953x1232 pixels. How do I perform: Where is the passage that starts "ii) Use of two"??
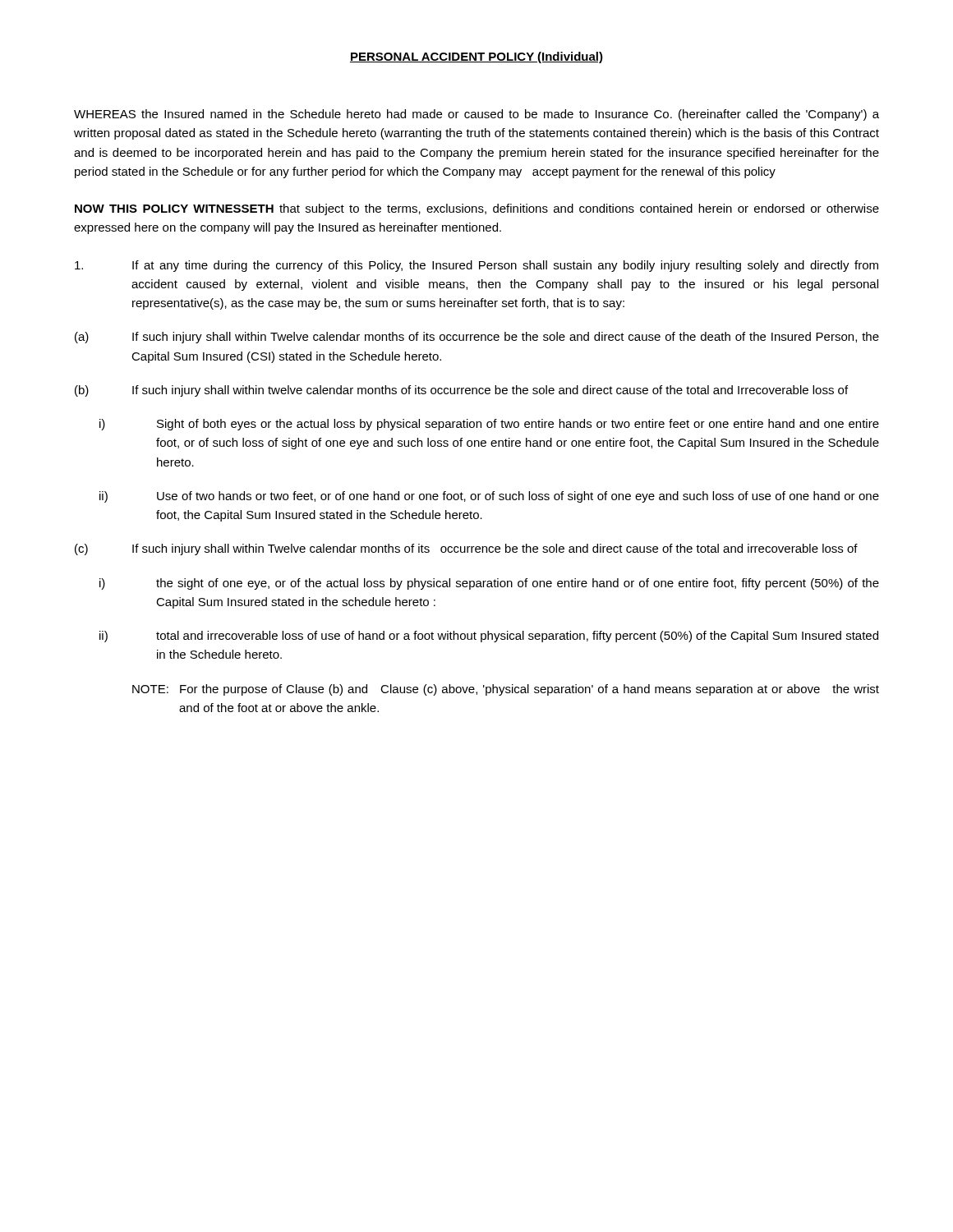point(476,505)
